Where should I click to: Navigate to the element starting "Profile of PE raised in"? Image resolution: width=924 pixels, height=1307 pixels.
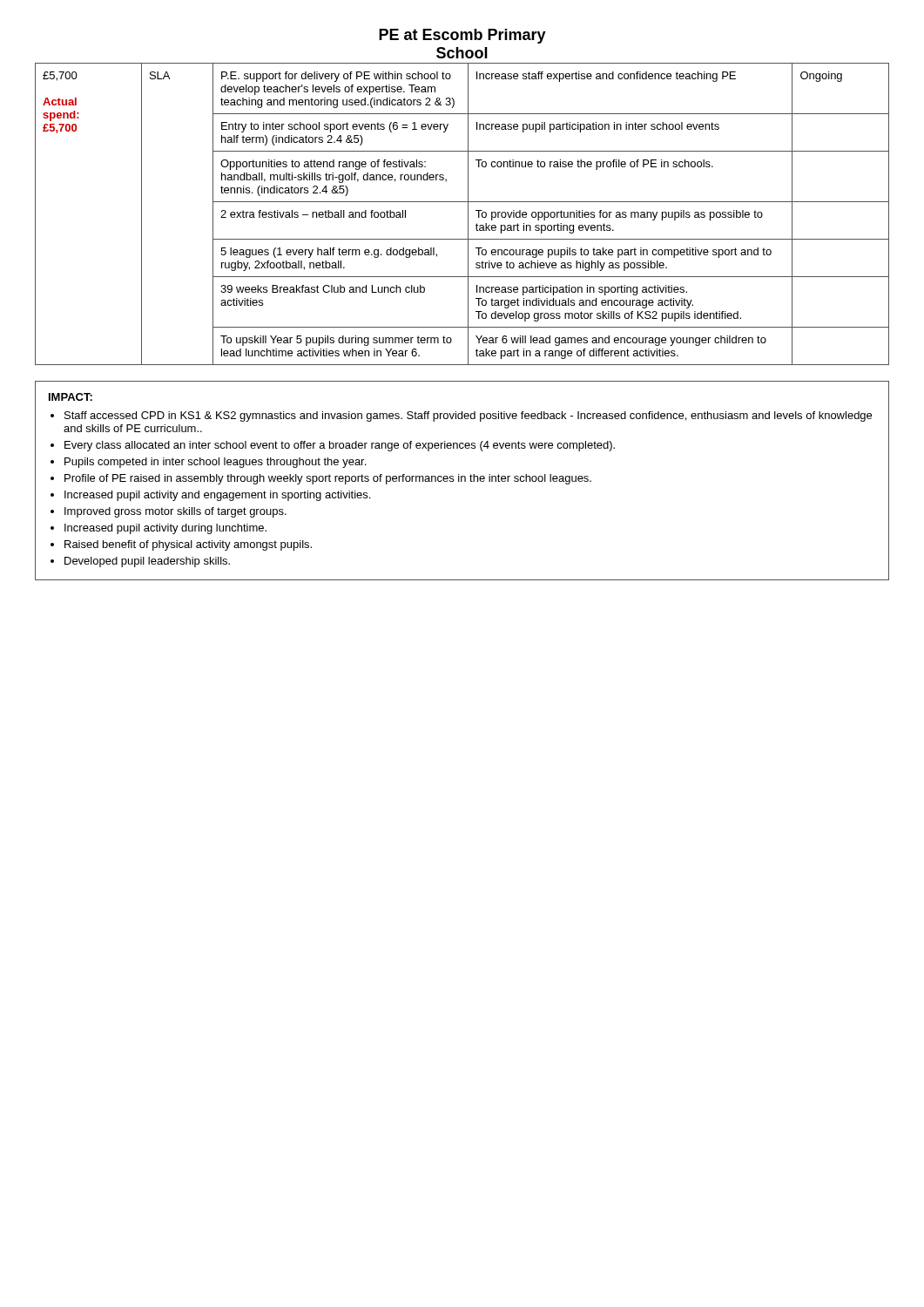[x=328, y=478]
